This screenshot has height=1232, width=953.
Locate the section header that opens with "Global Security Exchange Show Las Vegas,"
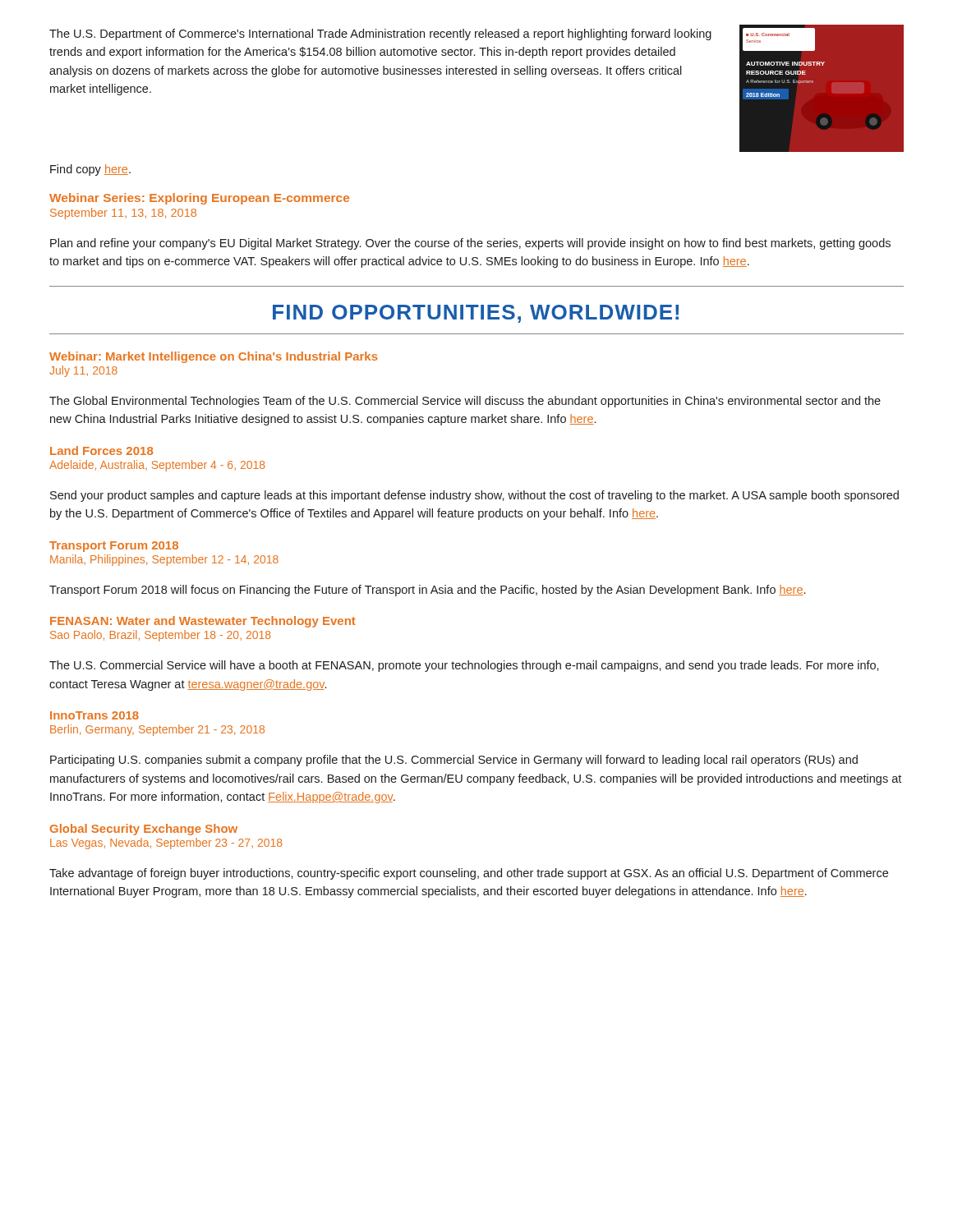[x=144, y=830]
